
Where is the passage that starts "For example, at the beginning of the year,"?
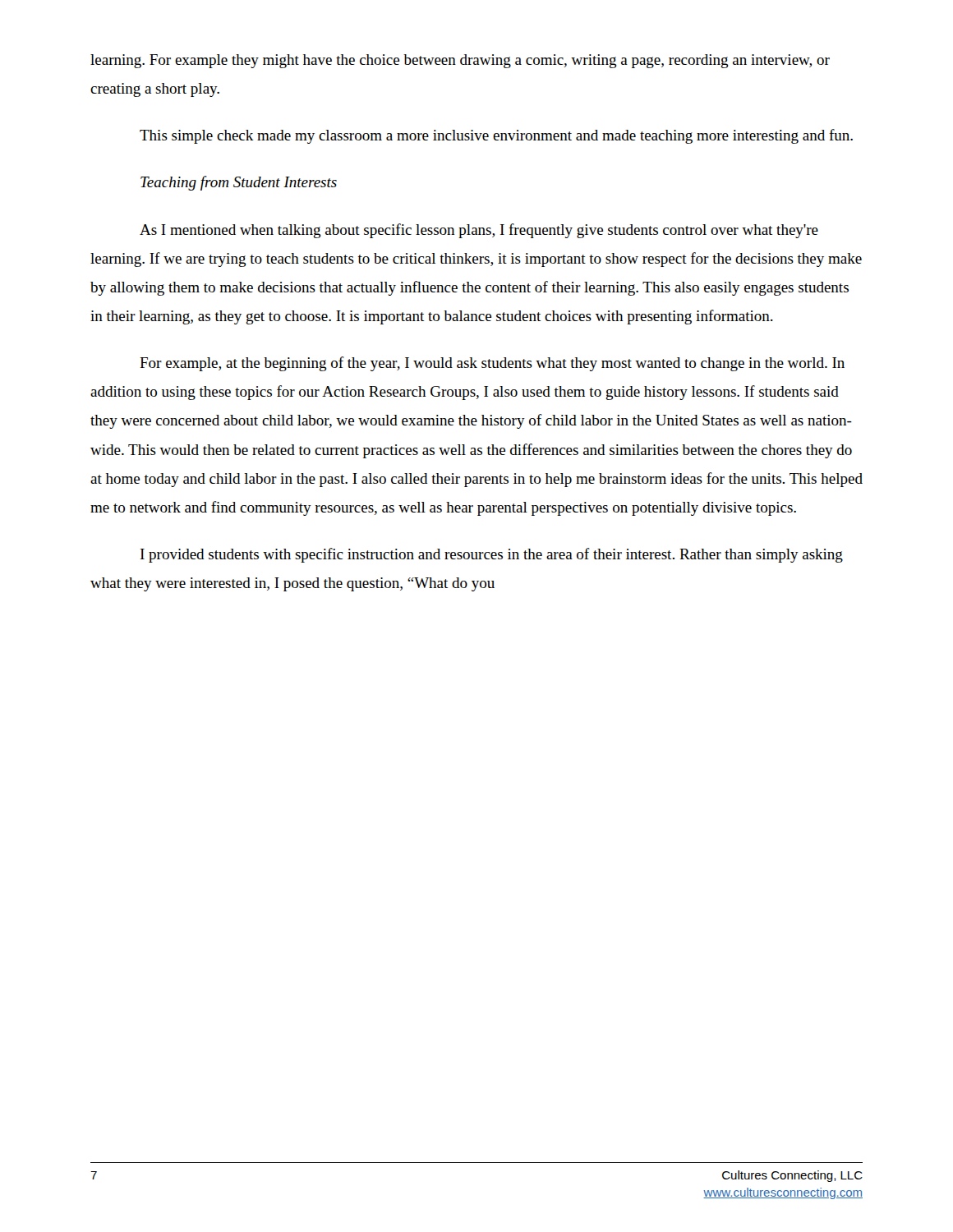(476, 435)
